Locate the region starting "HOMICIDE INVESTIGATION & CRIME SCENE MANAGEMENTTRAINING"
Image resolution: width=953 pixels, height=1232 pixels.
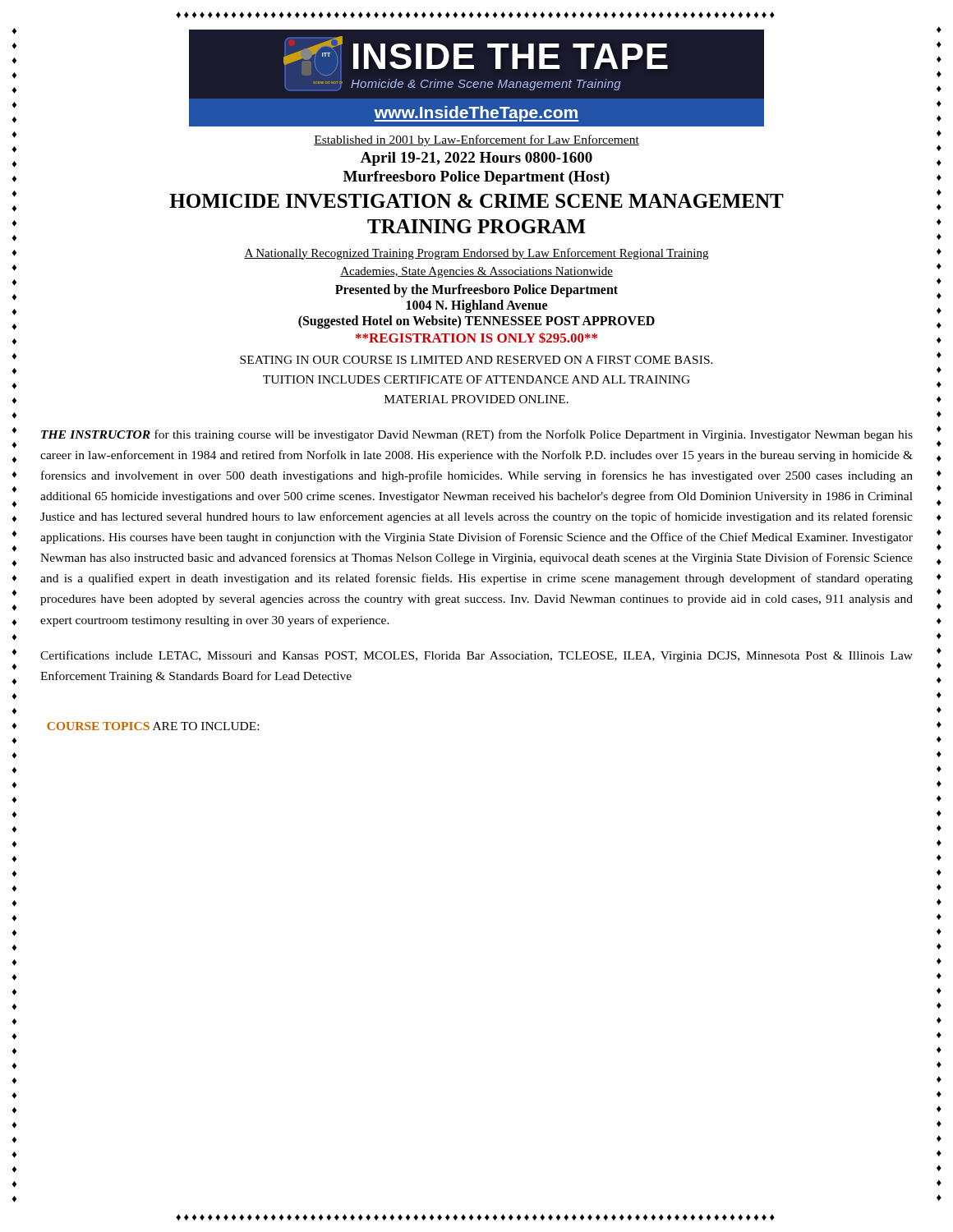coord(476,214)
